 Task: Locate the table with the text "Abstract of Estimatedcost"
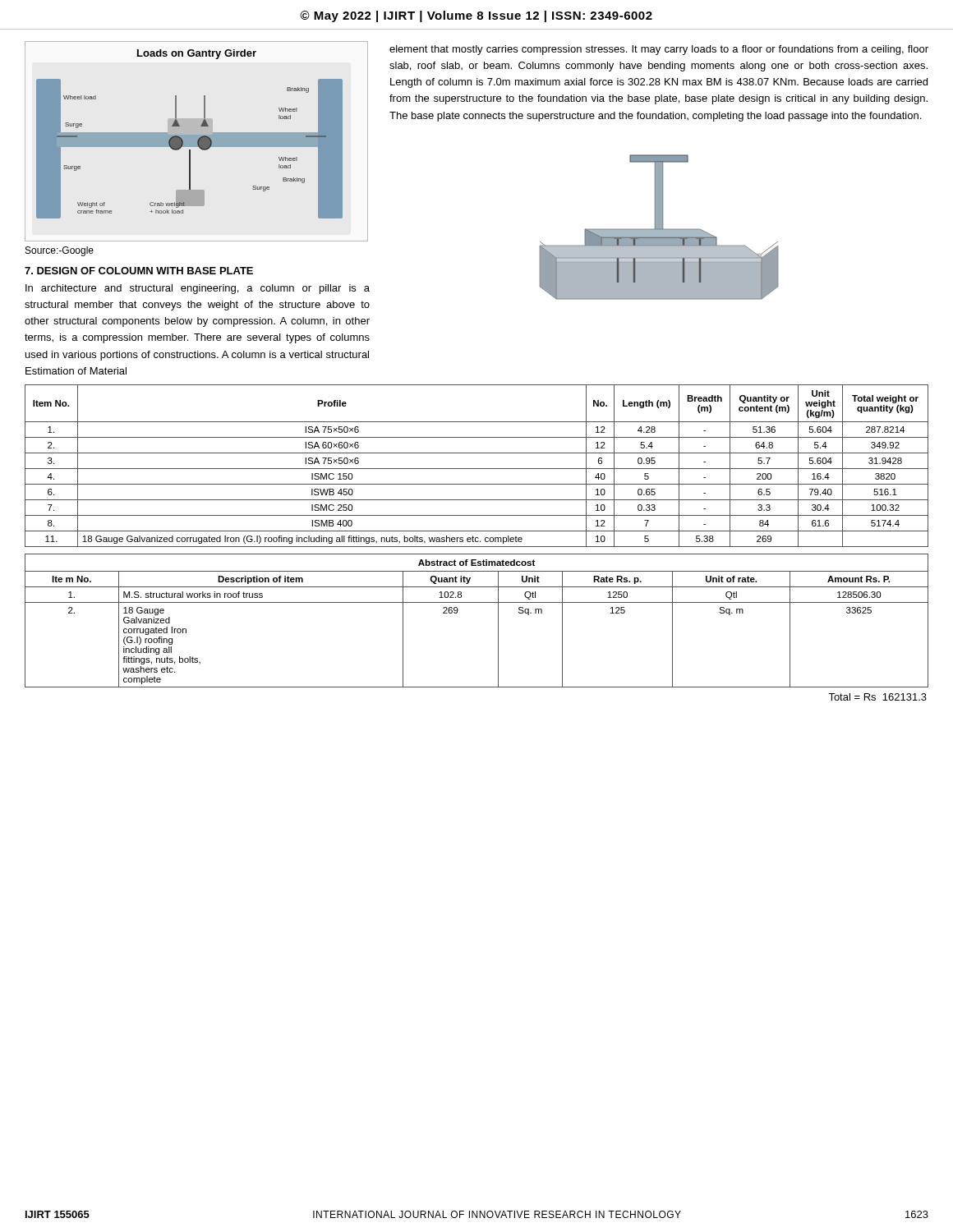(476, 620)
